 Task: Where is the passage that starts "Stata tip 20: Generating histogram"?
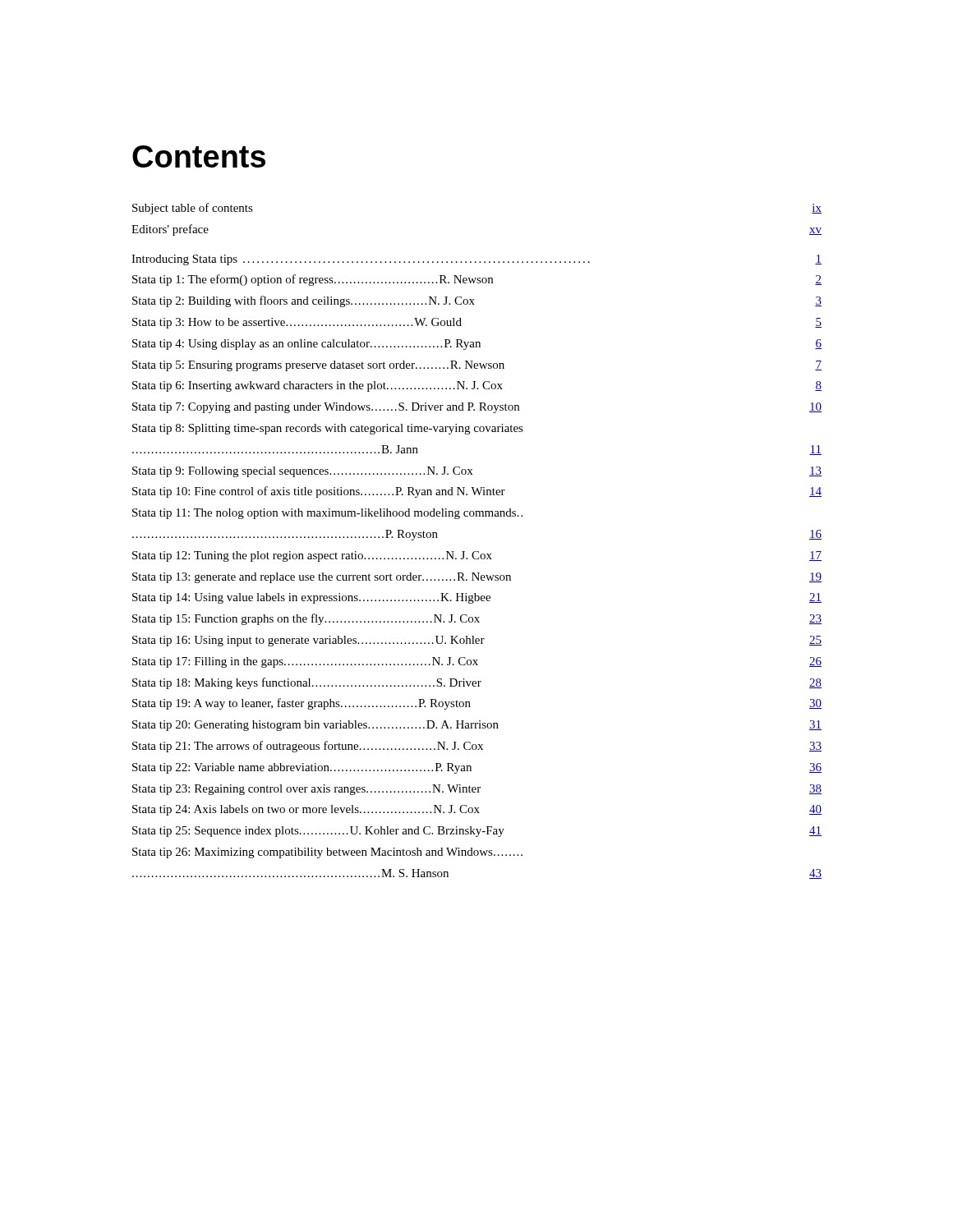(x=476, y=725)
